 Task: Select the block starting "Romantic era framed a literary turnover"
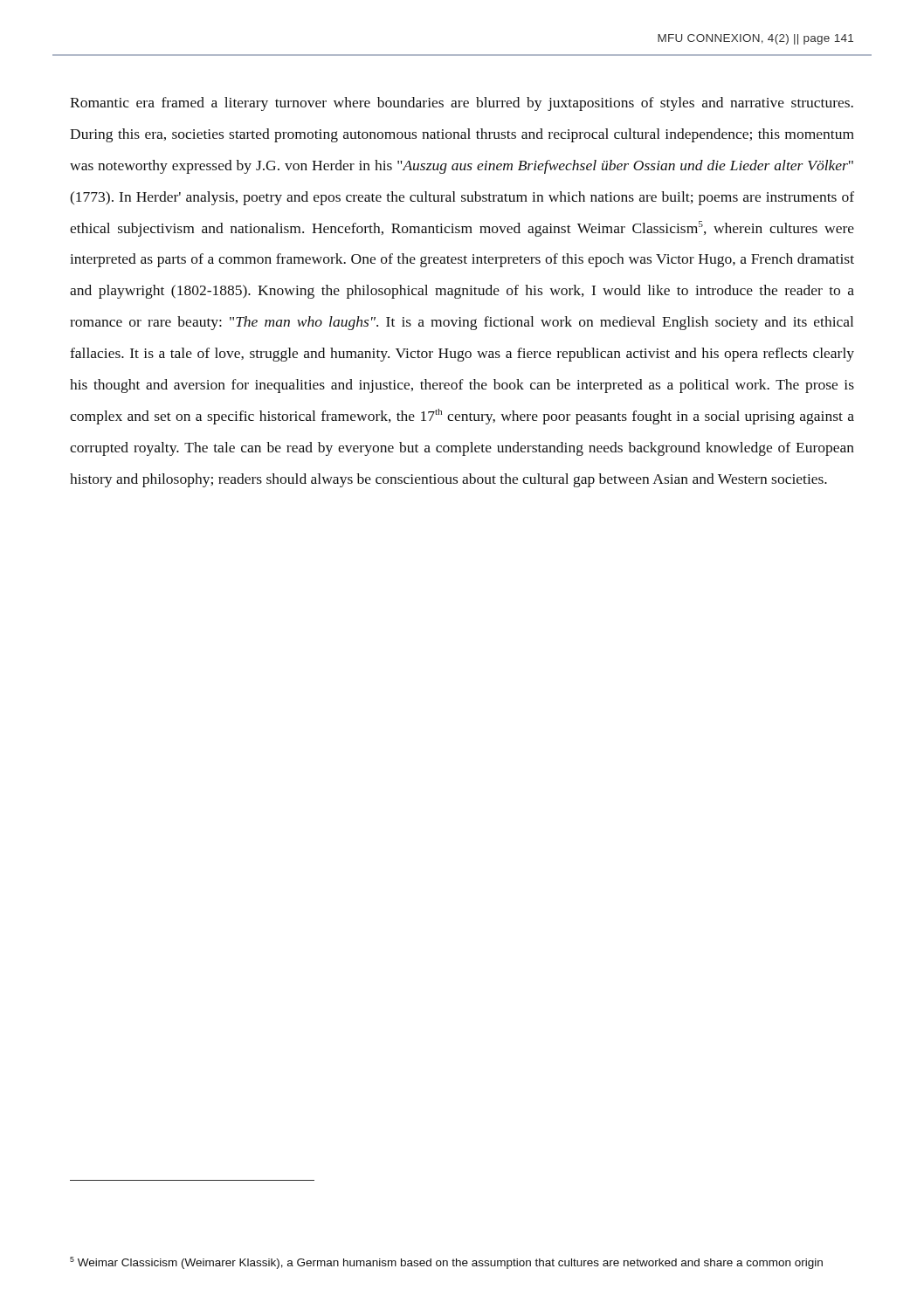tap(462, 291)
